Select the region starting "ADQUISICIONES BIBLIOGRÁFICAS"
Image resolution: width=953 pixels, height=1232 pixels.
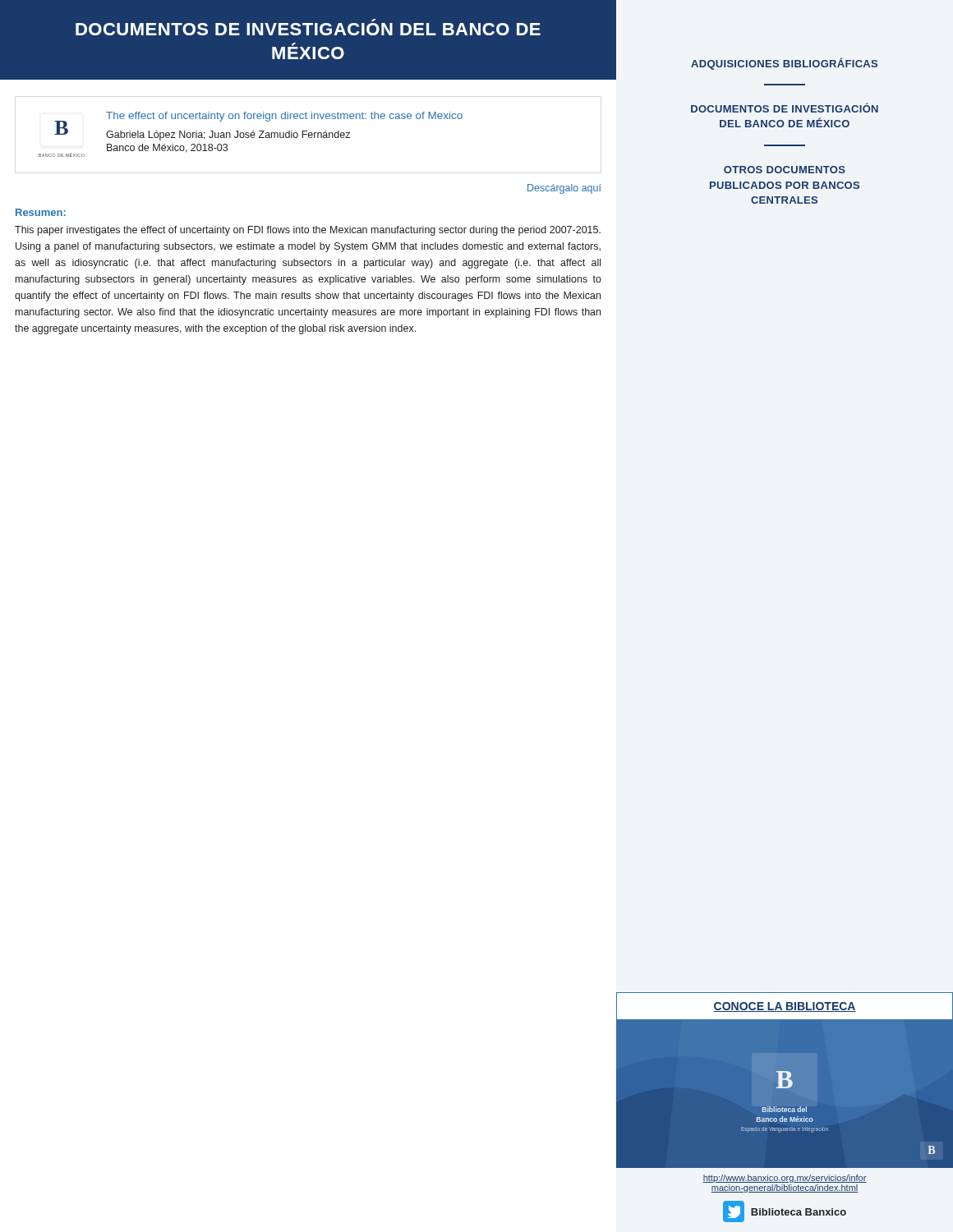pos(785,64)
